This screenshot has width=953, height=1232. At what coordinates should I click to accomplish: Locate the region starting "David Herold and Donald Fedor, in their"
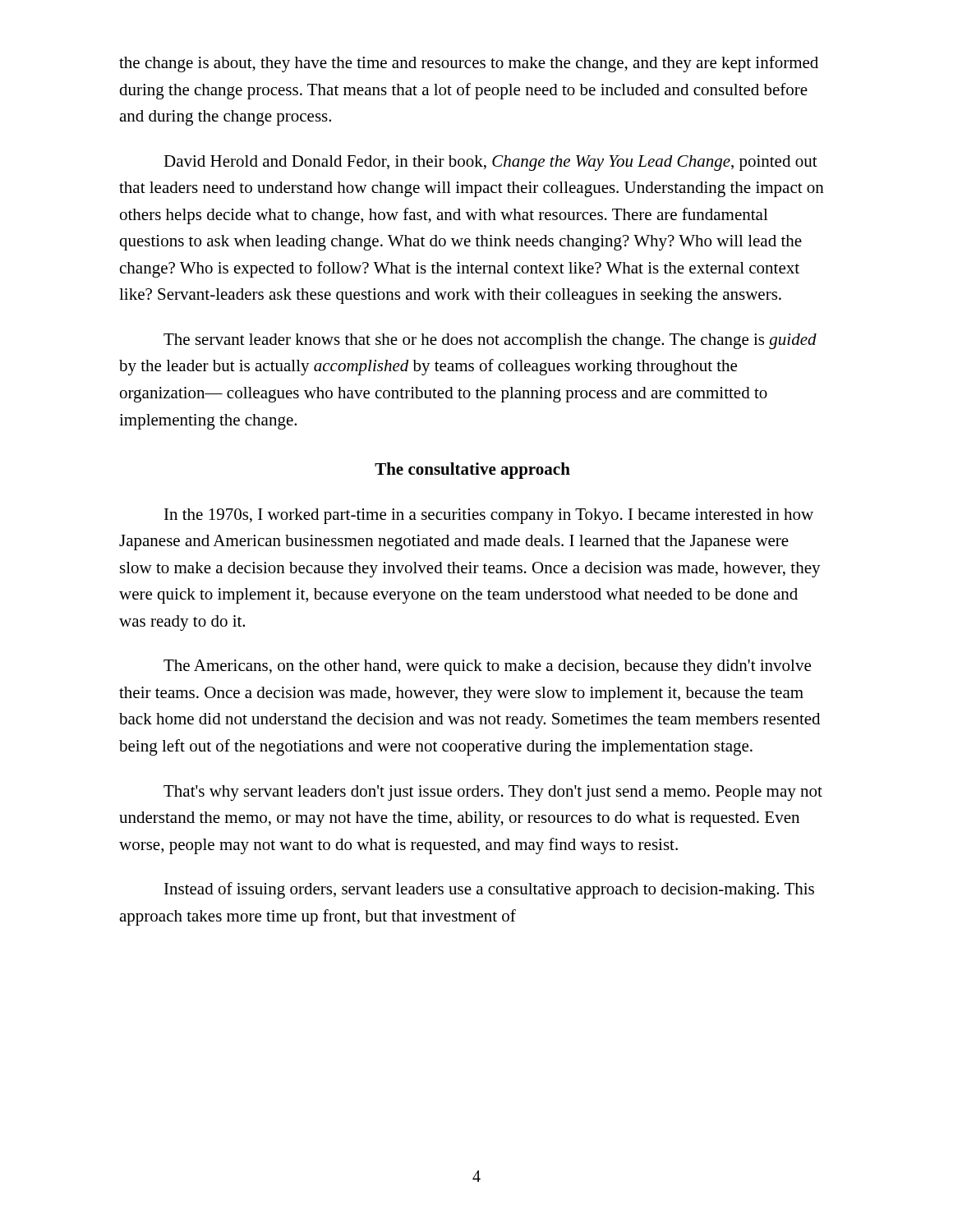472,228
